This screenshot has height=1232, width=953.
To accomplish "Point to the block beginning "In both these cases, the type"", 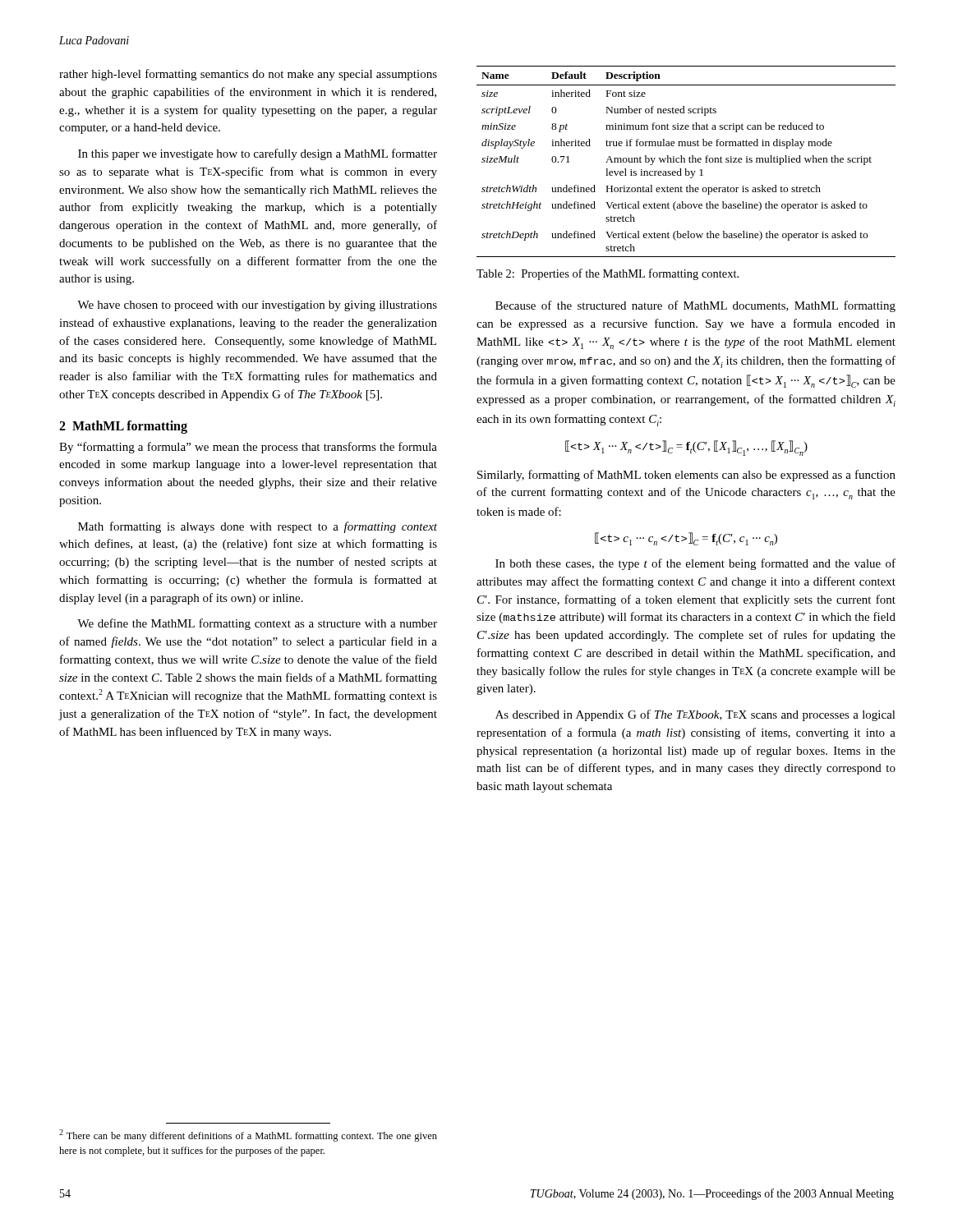I will [x=686, y=675].
